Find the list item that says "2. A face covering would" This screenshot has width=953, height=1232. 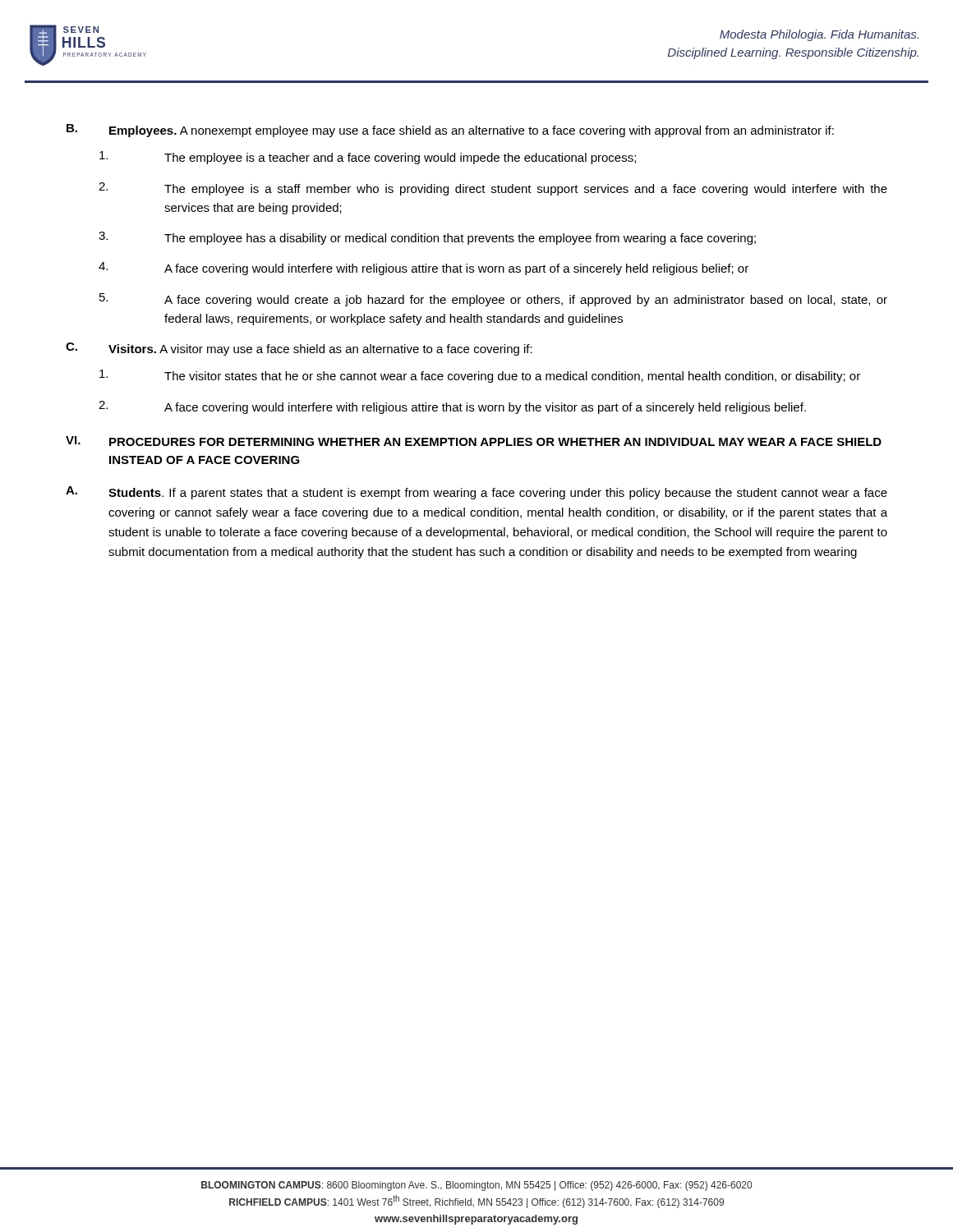point(476,407)
